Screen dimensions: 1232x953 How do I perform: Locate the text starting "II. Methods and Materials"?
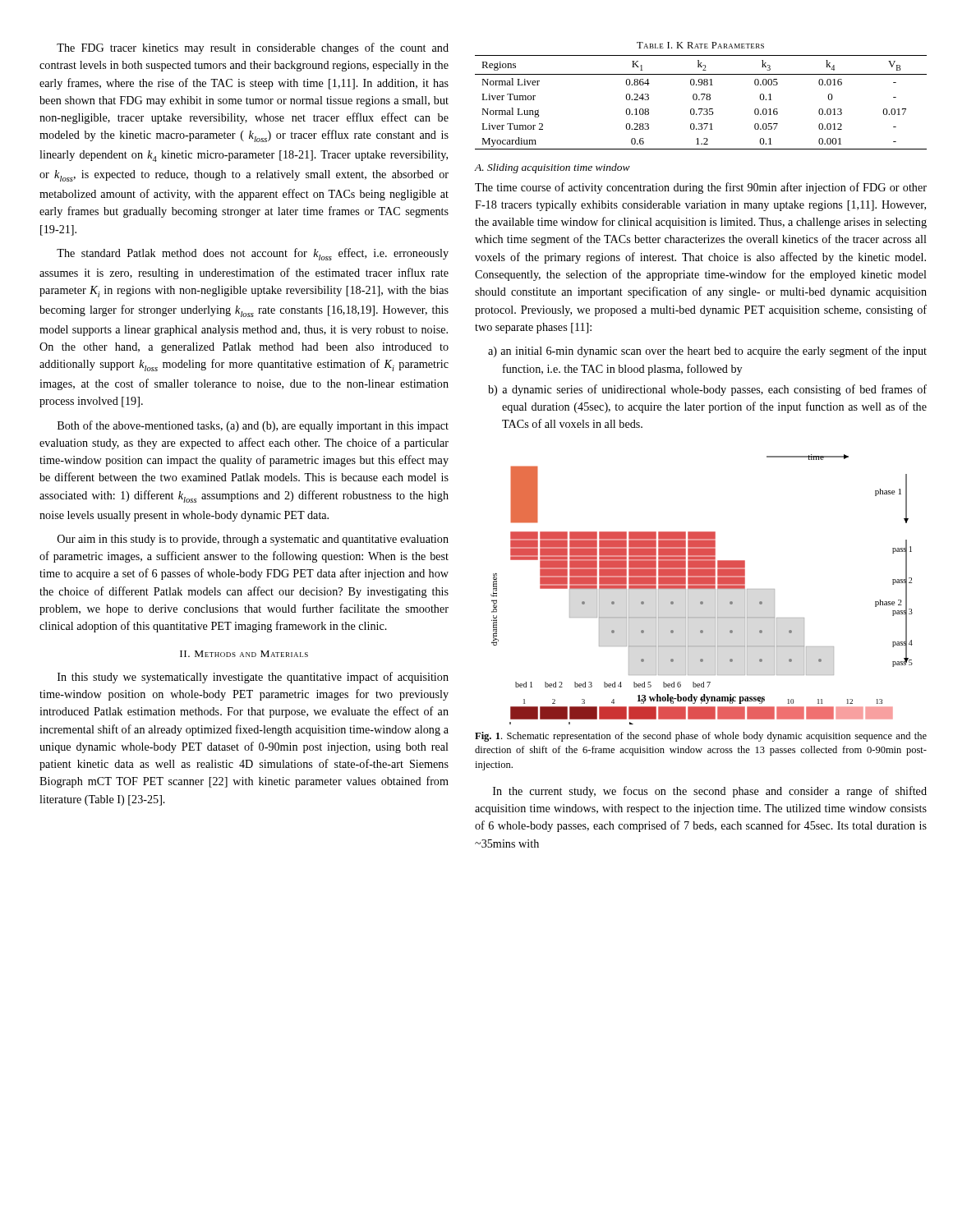click(244, 654)
